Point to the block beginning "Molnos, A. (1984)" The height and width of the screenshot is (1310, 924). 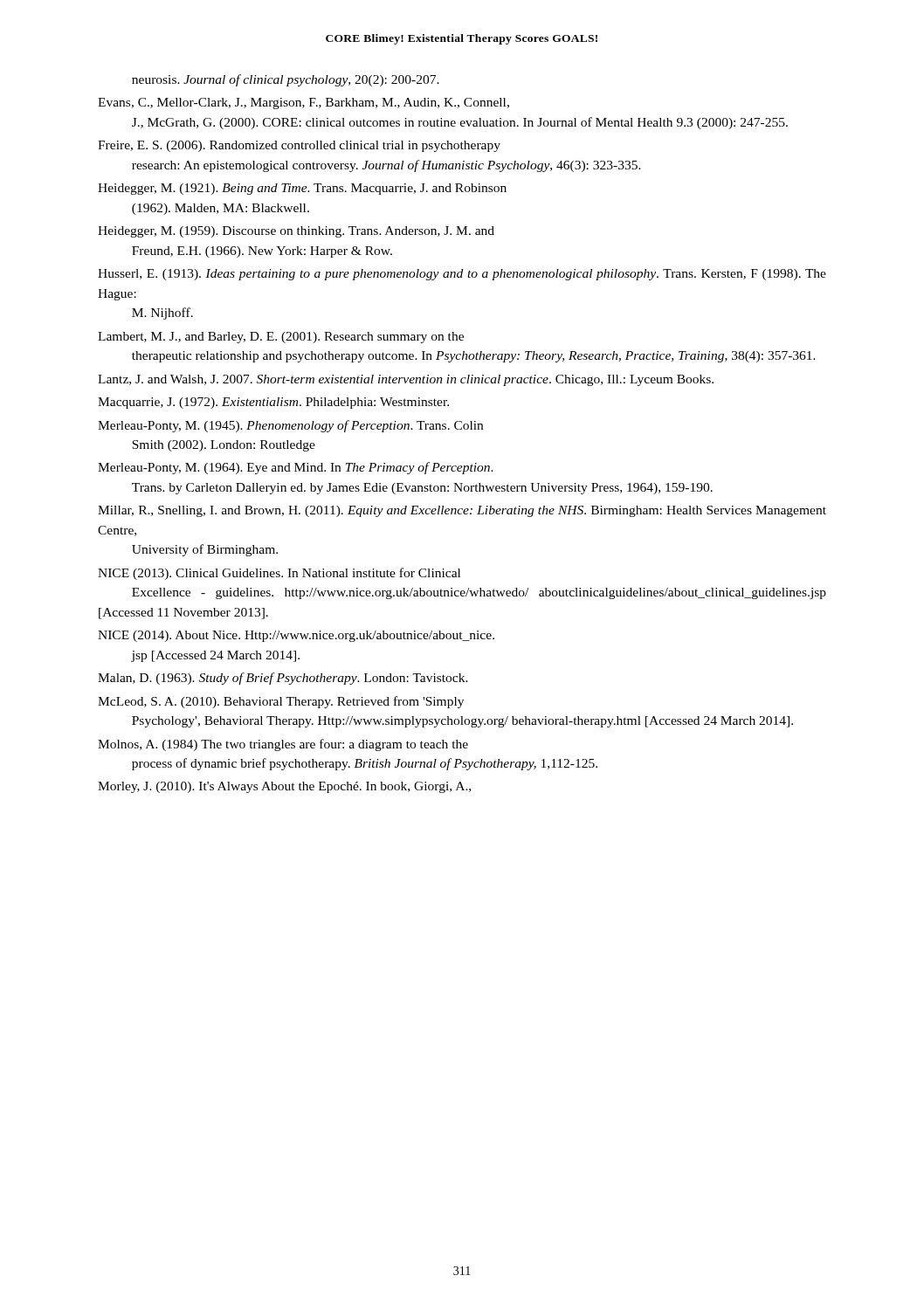348,753
